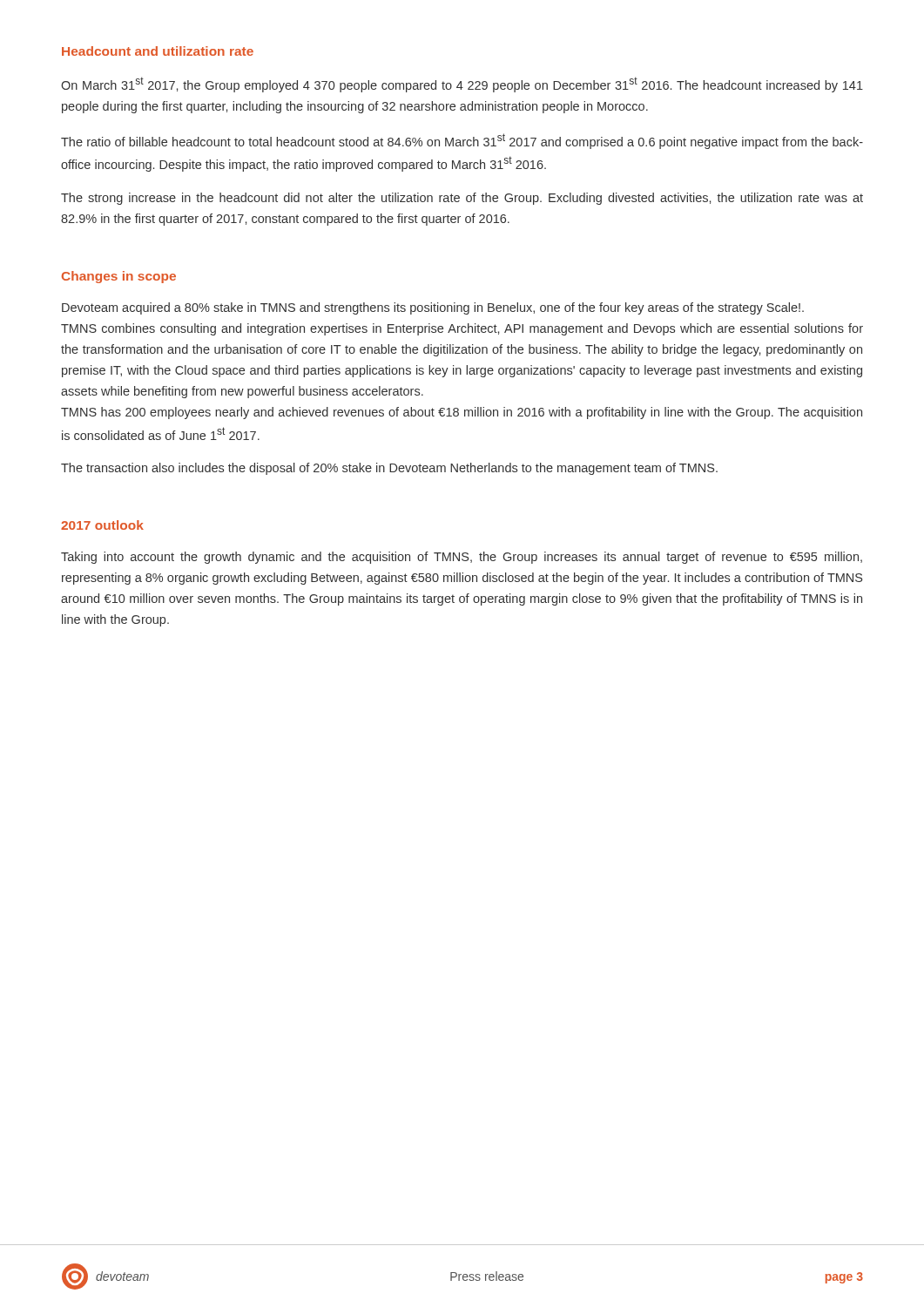
Task: Find the block on this page that starts "Devoteam acquired a 80% stake"
Action: coord(433,308)
